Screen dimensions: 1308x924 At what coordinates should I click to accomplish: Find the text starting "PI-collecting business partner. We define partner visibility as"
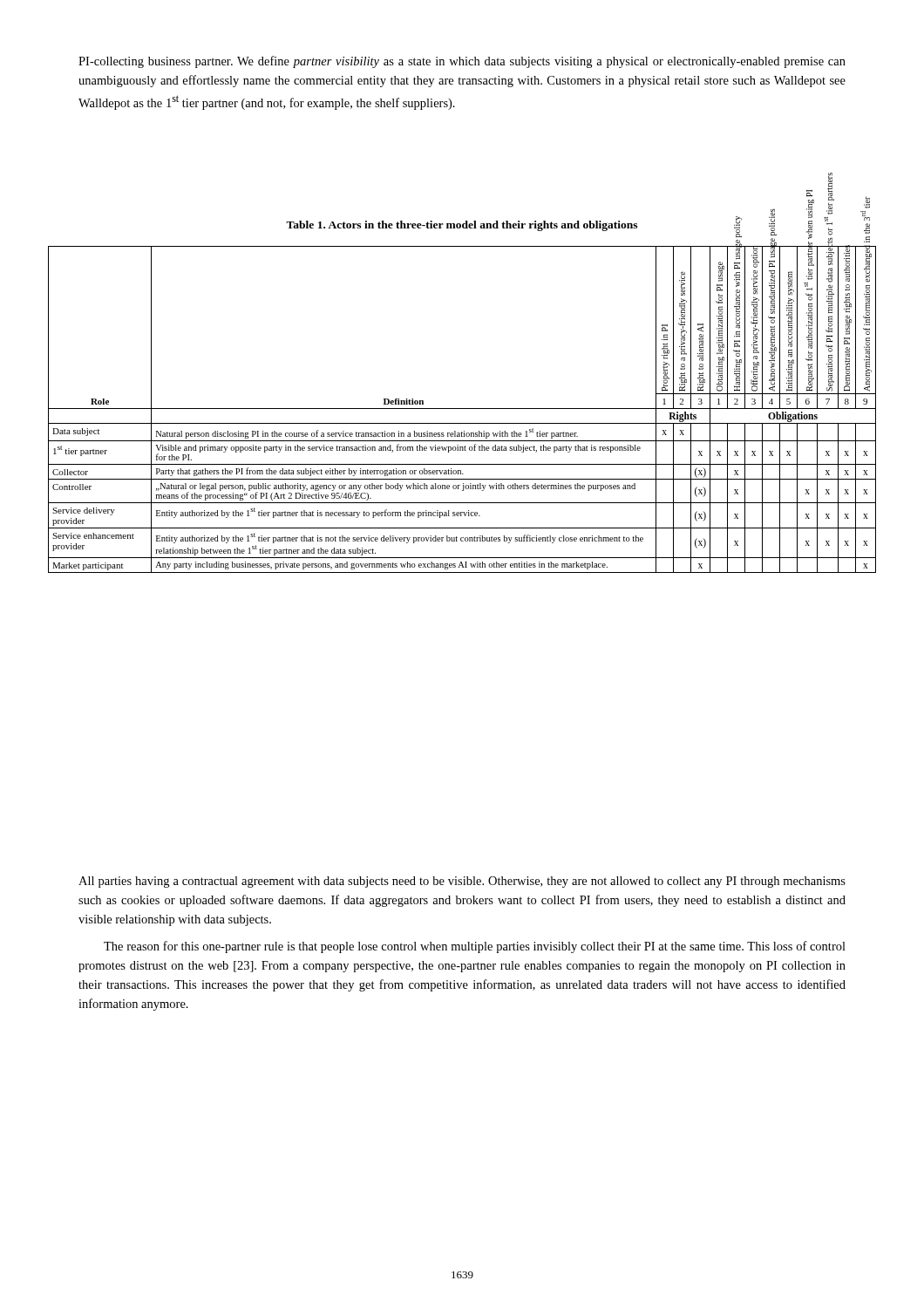tap(462, 82)
